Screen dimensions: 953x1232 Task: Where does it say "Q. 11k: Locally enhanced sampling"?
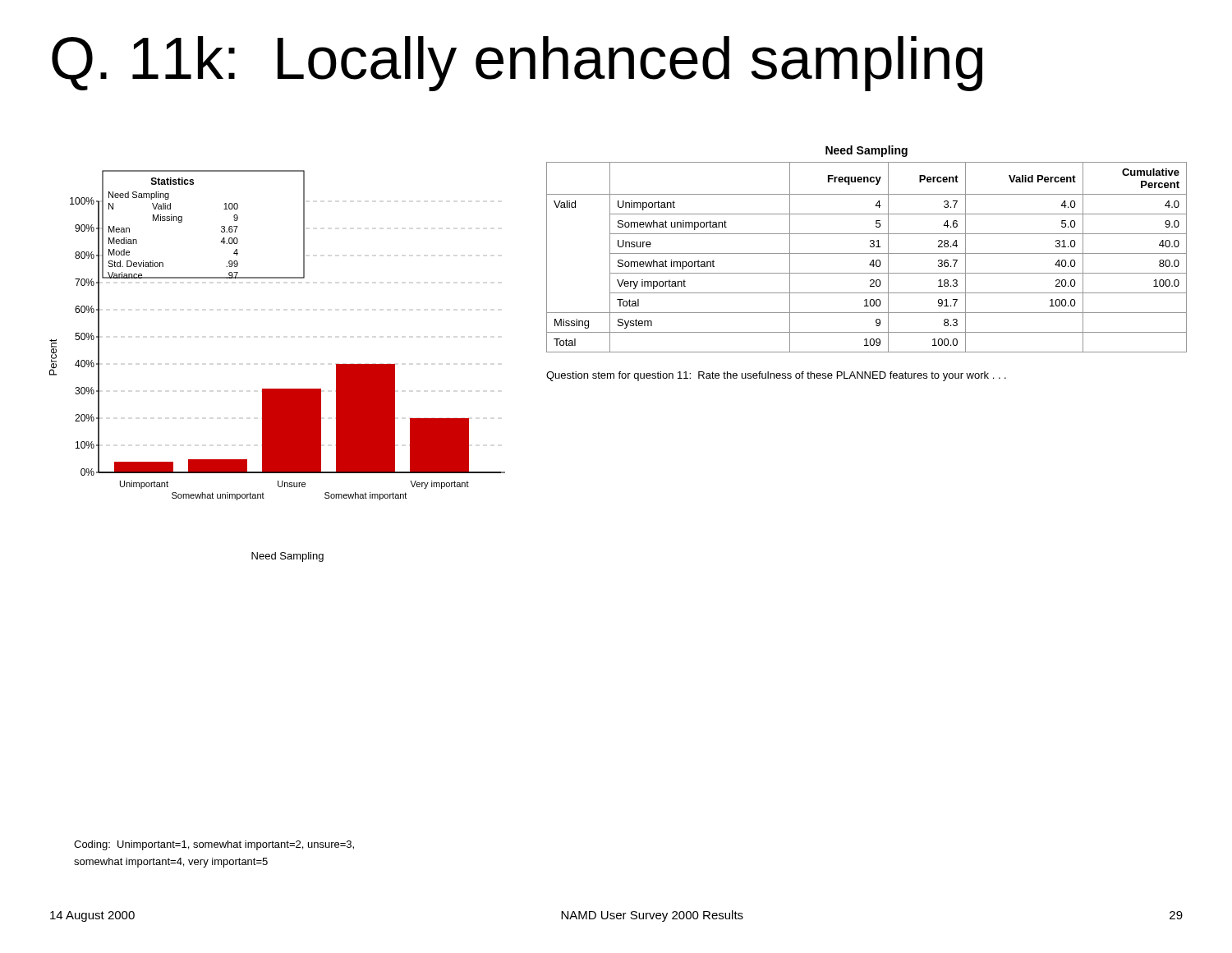[616, 58]
